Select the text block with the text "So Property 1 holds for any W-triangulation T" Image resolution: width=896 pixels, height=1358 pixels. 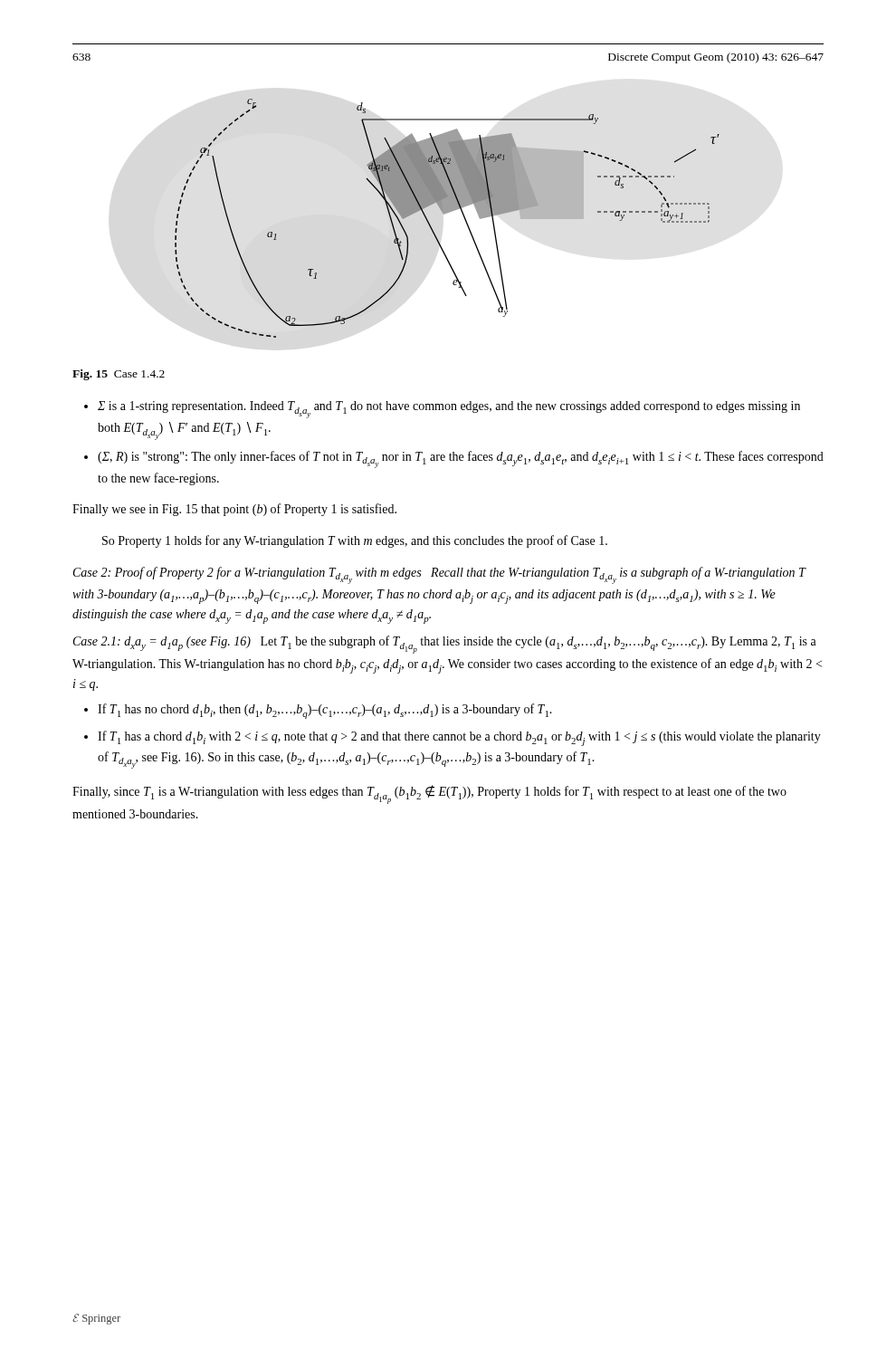coord(355,541)
